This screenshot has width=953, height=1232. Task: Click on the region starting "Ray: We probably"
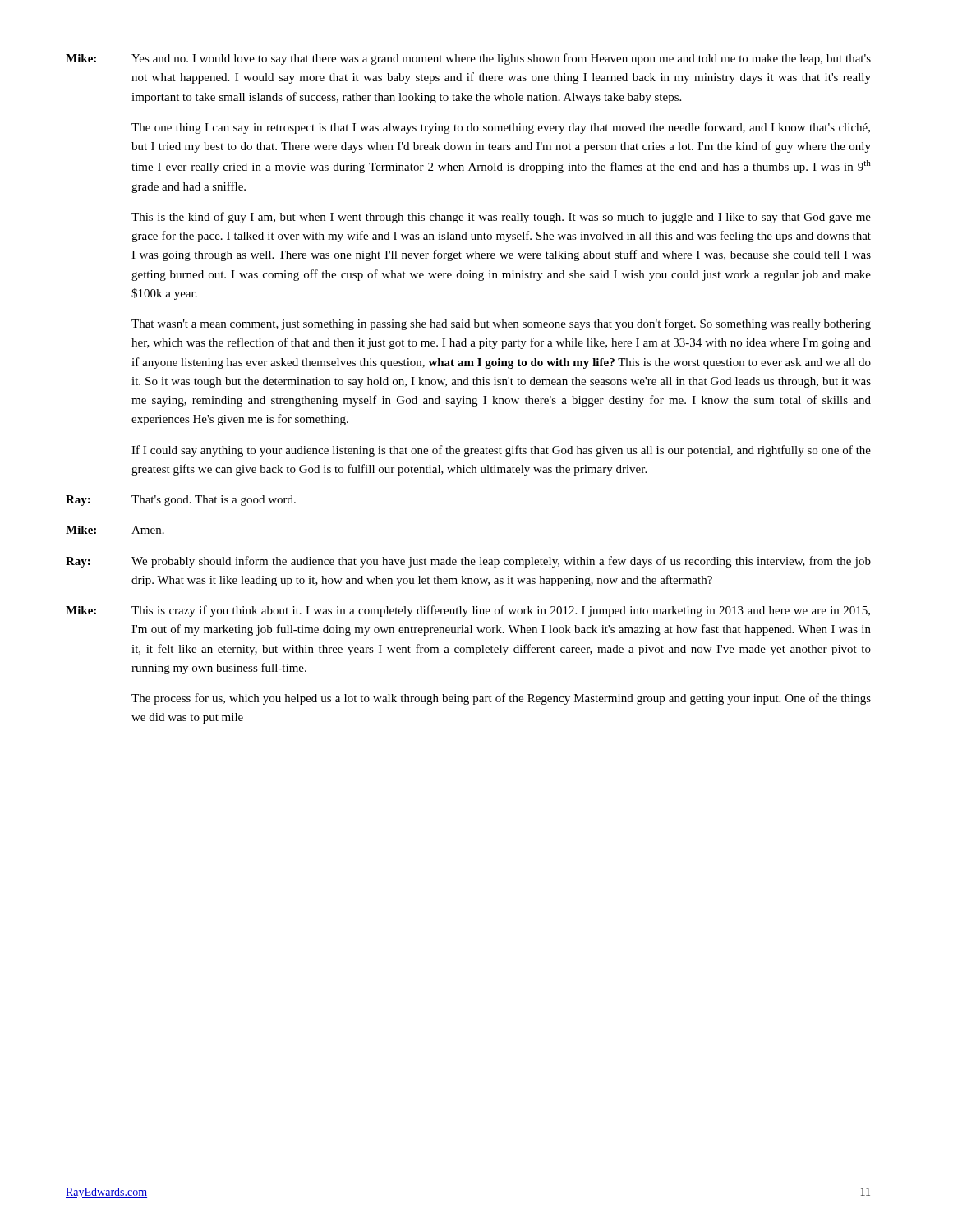pos(468,571)
